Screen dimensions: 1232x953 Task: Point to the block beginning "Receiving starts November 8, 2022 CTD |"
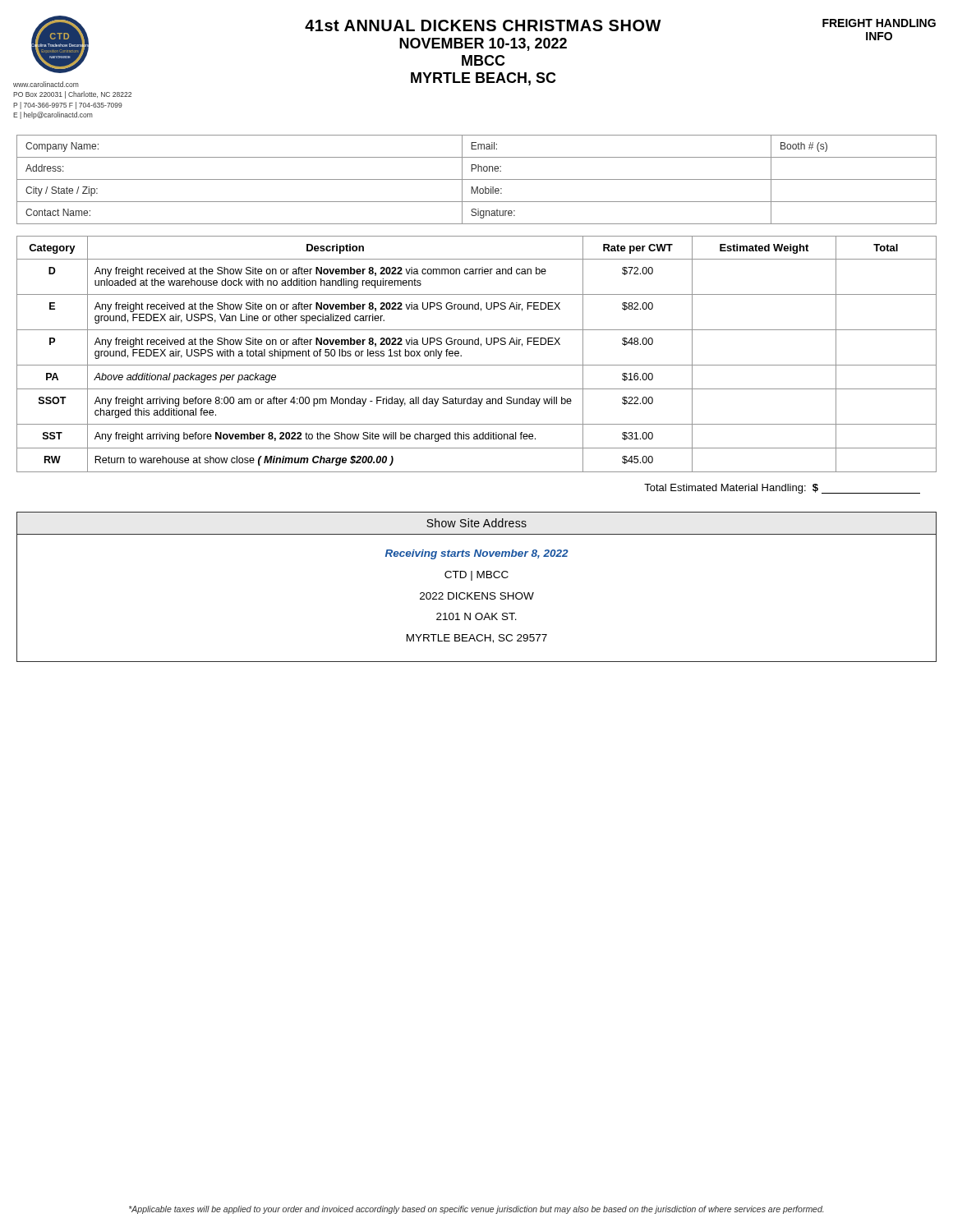[476, 596]
